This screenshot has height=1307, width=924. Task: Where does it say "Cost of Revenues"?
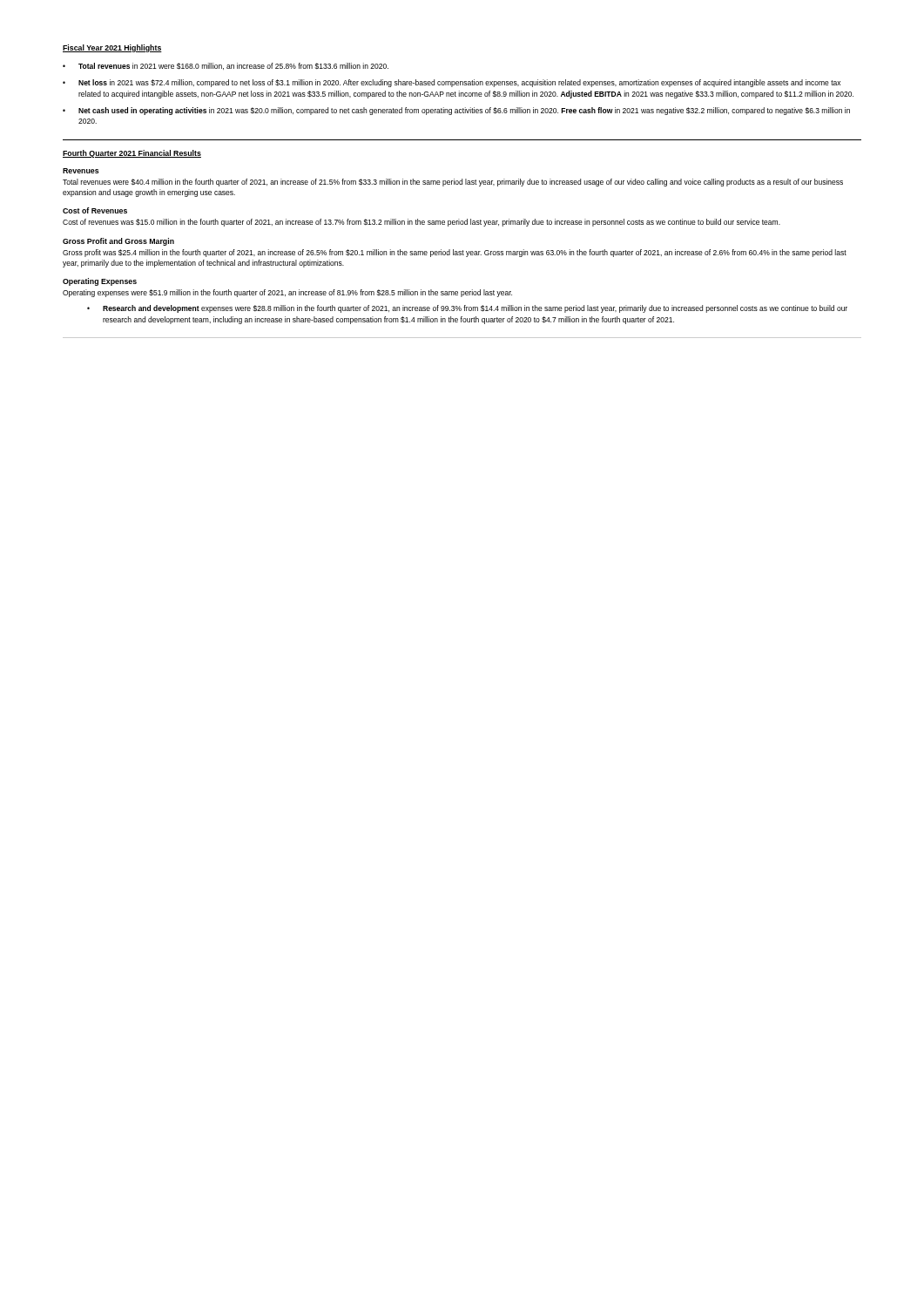pos(95,211)
